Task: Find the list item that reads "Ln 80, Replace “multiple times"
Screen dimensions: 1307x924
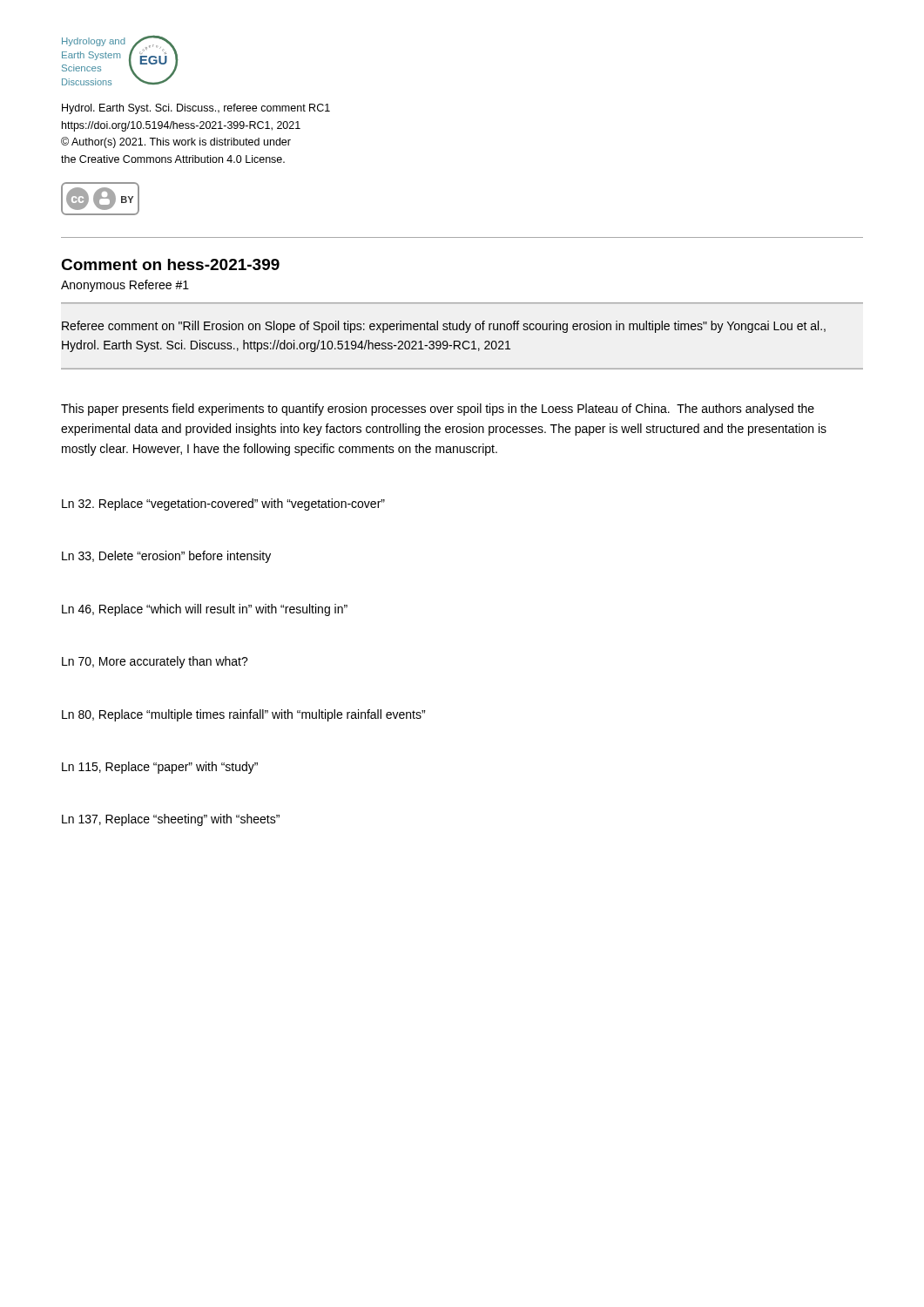Action: click(x=243, y=714)
